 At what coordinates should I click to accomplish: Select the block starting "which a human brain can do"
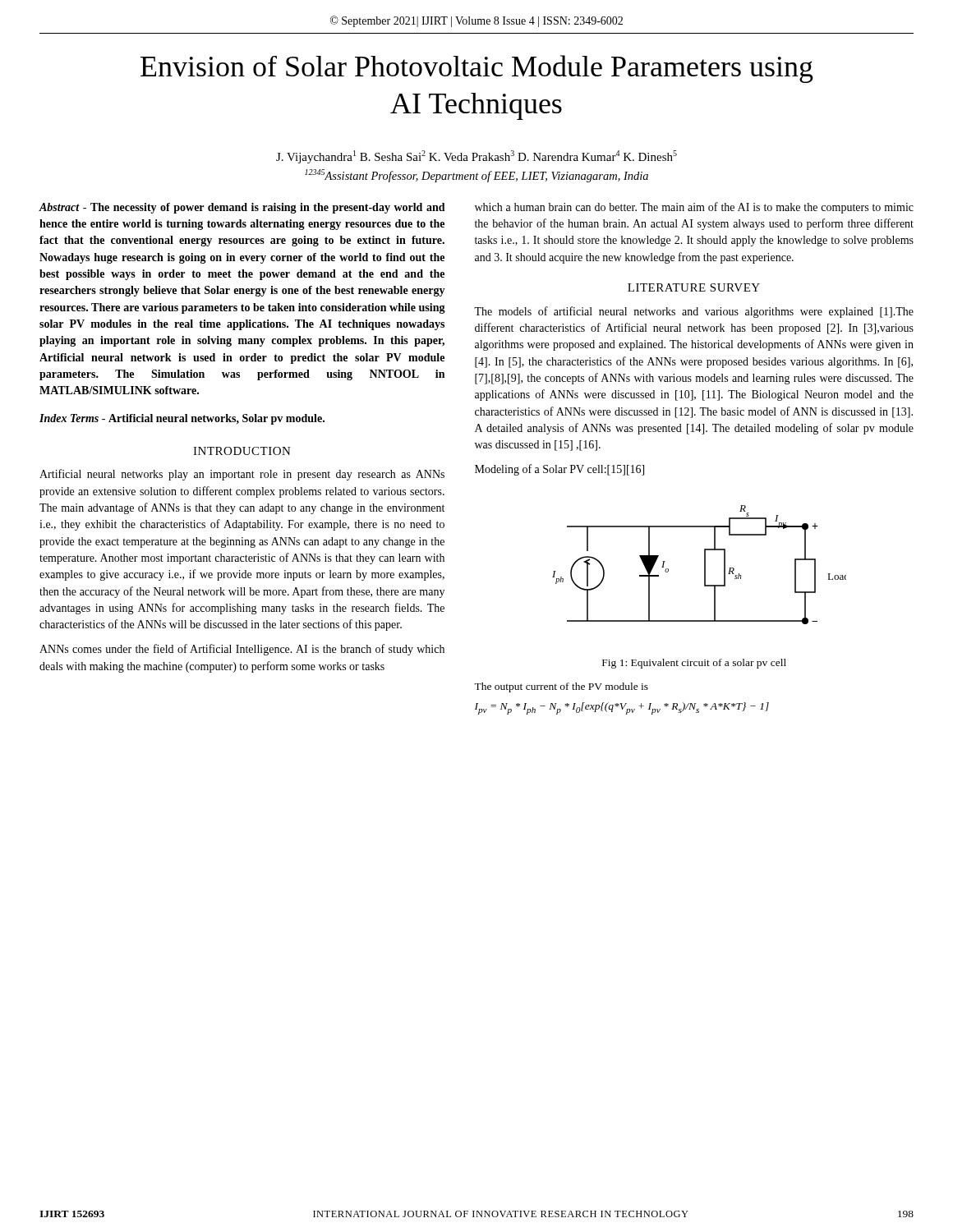[x=694, y=232]
